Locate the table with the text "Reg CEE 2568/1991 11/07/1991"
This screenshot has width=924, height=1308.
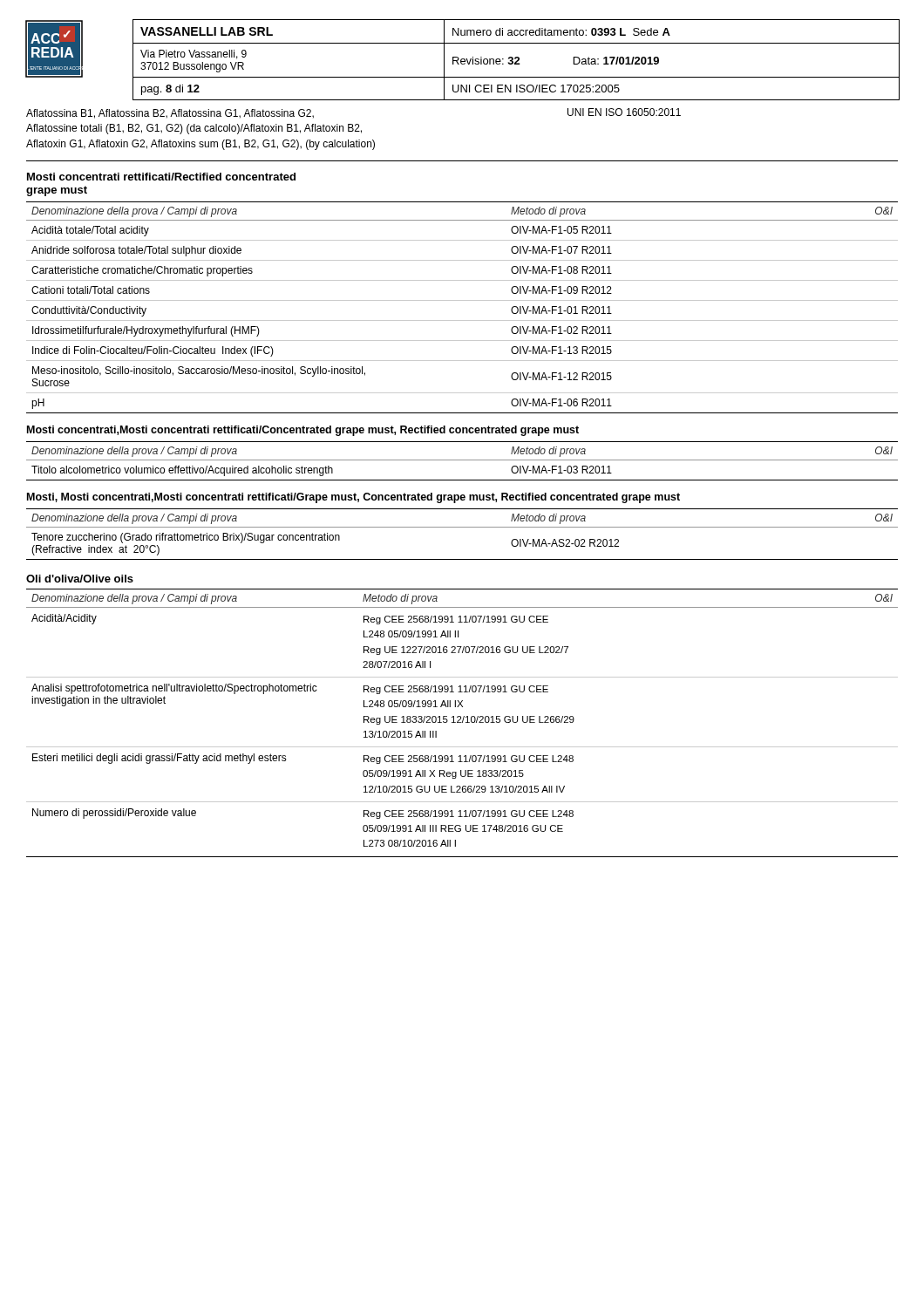click(462, 723)
